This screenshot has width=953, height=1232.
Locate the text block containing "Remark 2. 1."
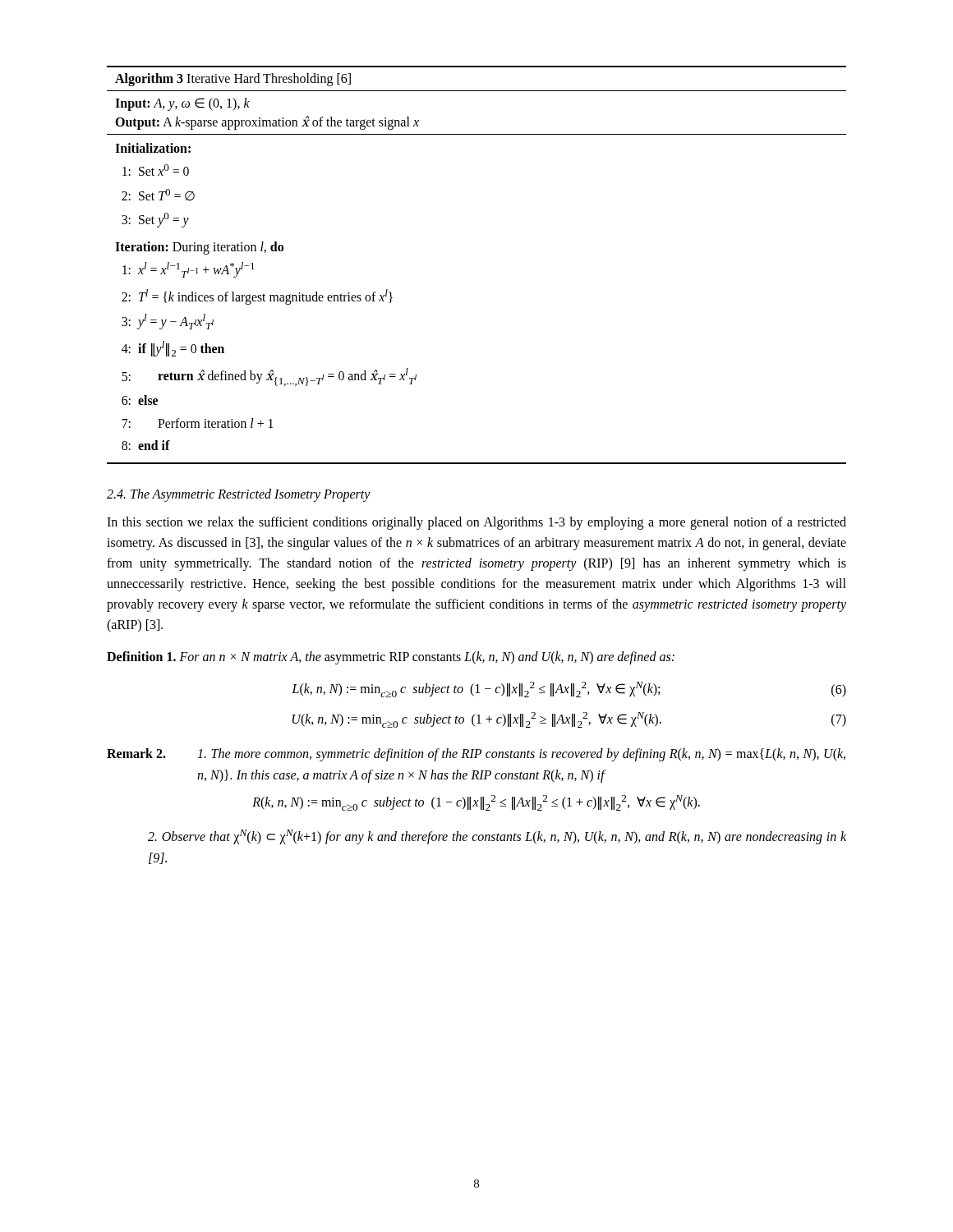[476, 764]
